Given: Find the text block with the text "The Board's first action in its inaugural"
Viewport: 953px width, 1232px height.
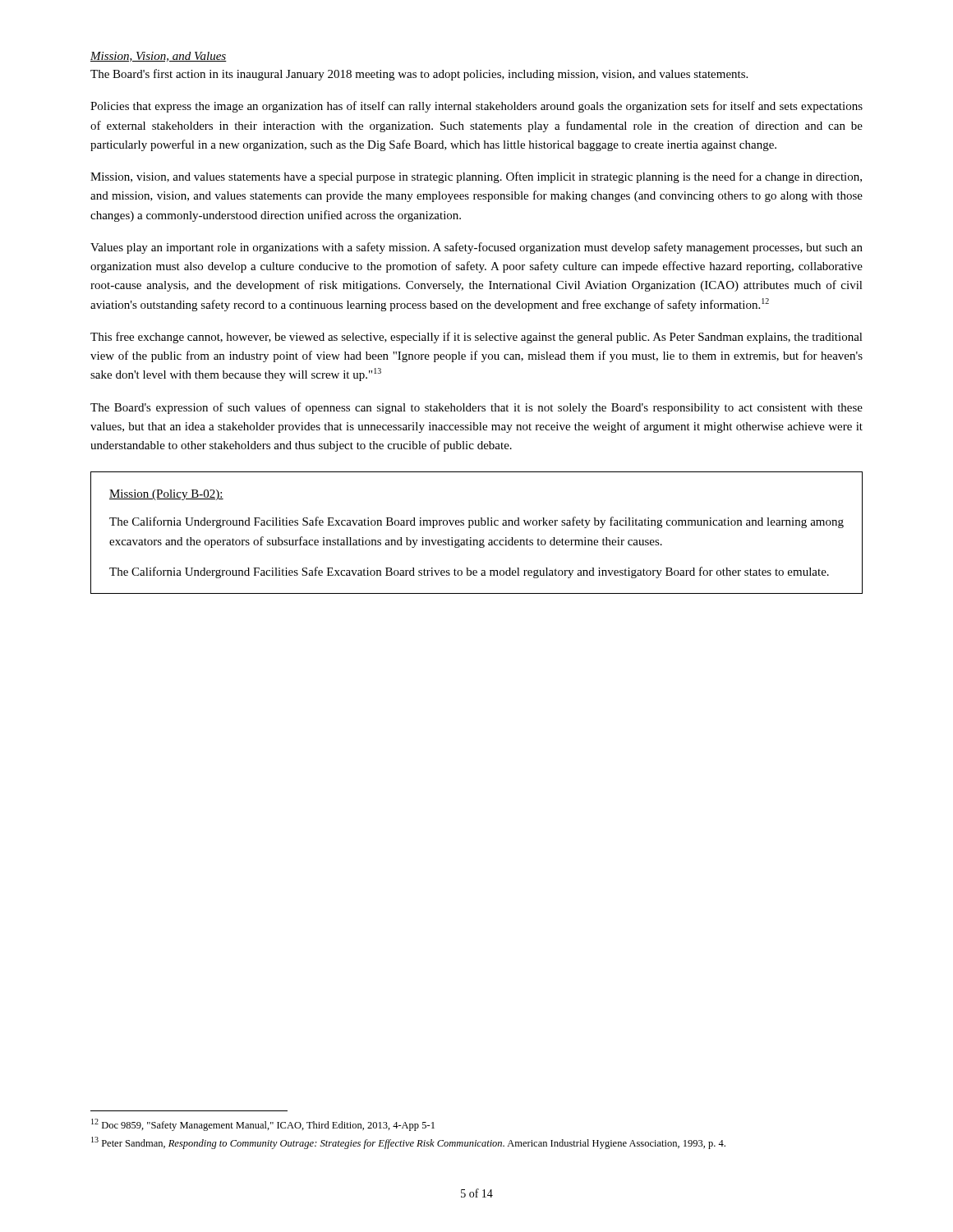Looking at the screenshot, I should pyautogui.click(x=420, y=74).
